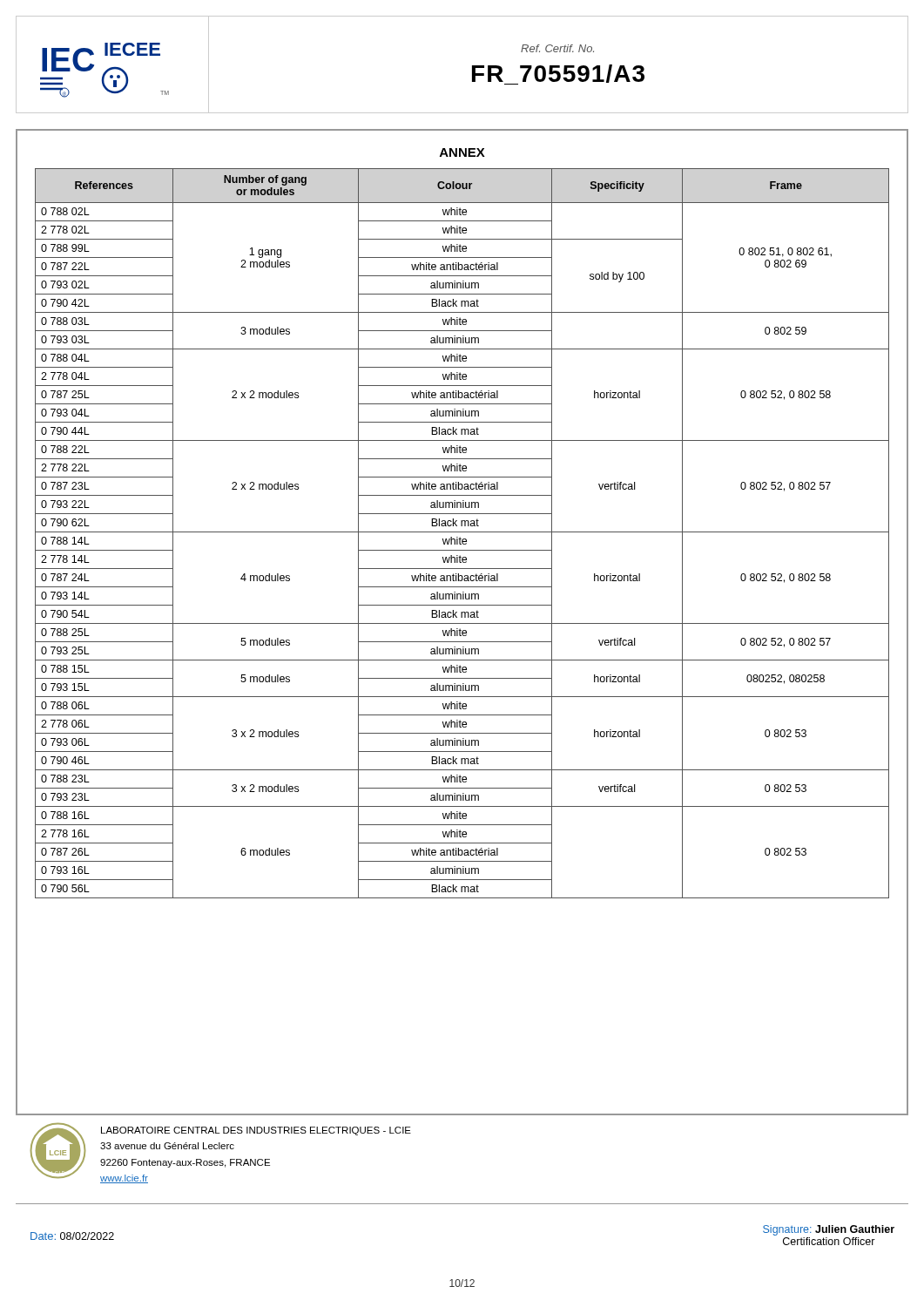Navigate to the text starting "Date: 08/02/2022"
924x1307 pixels.
(72, 1236)
